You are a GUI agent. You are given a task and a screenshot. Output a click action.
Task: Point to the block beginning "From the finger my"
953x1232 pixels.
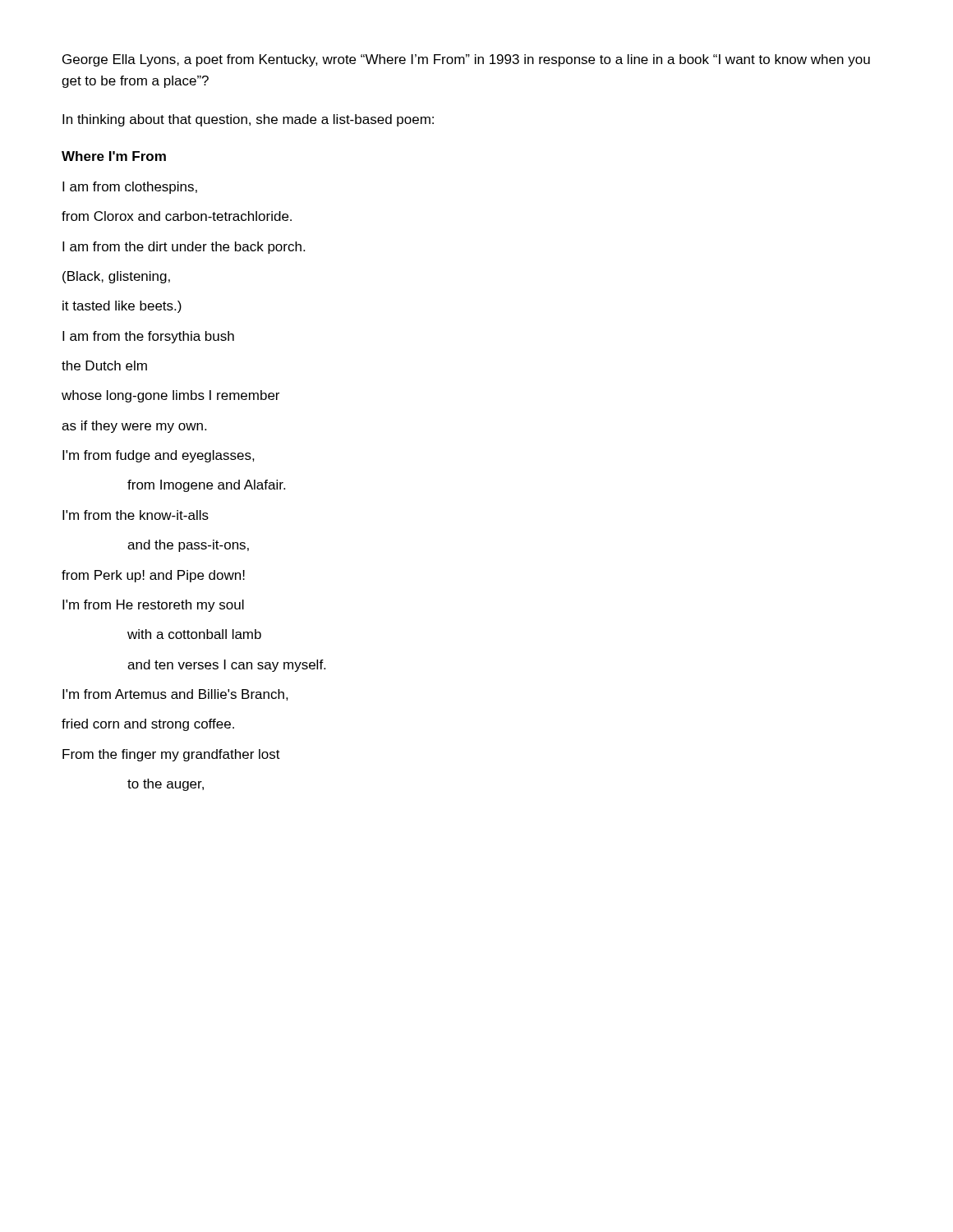click(x=171, y=754)
